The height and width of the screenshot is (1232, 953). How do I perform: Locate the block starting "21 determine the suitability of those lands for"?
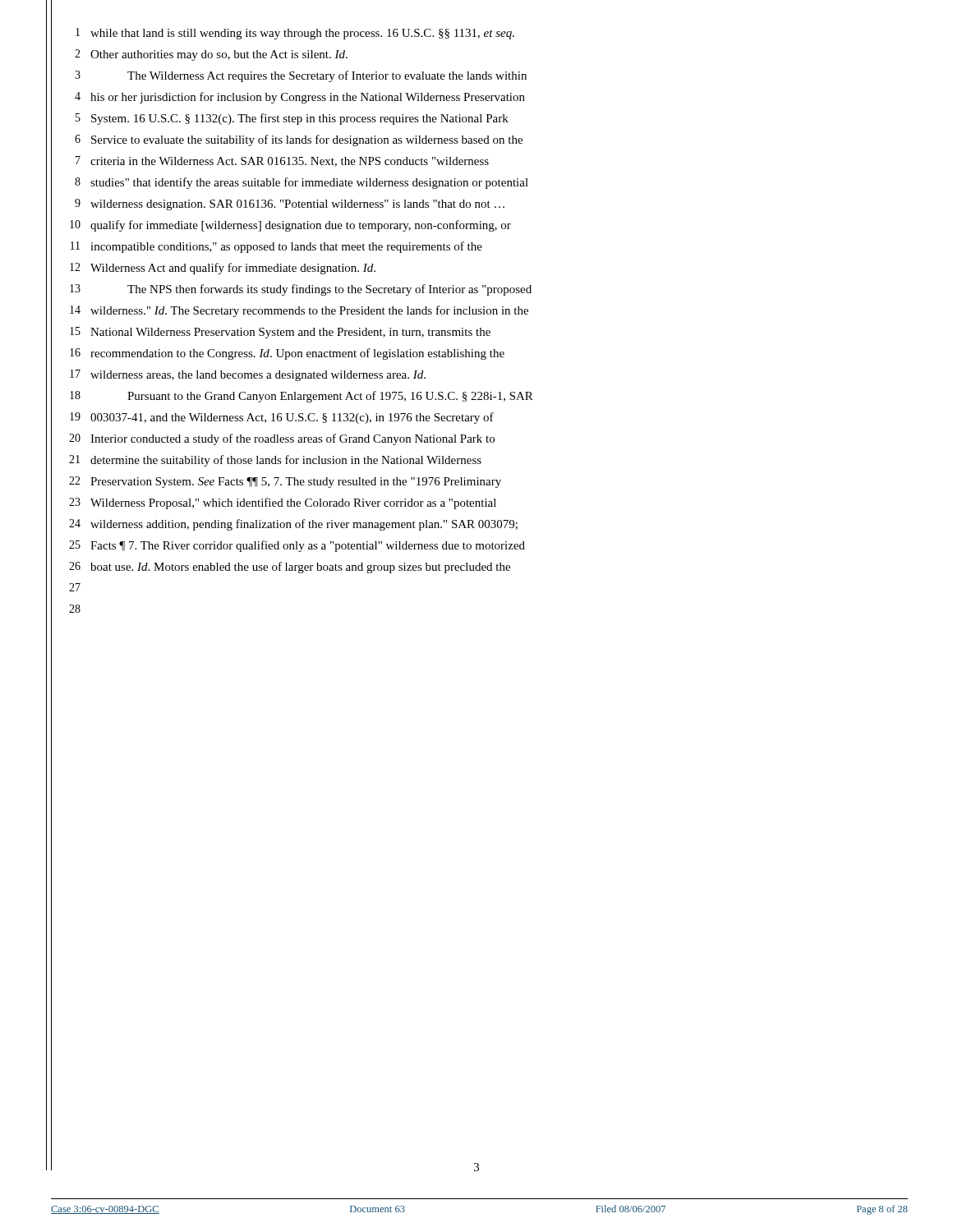point(479,460)
